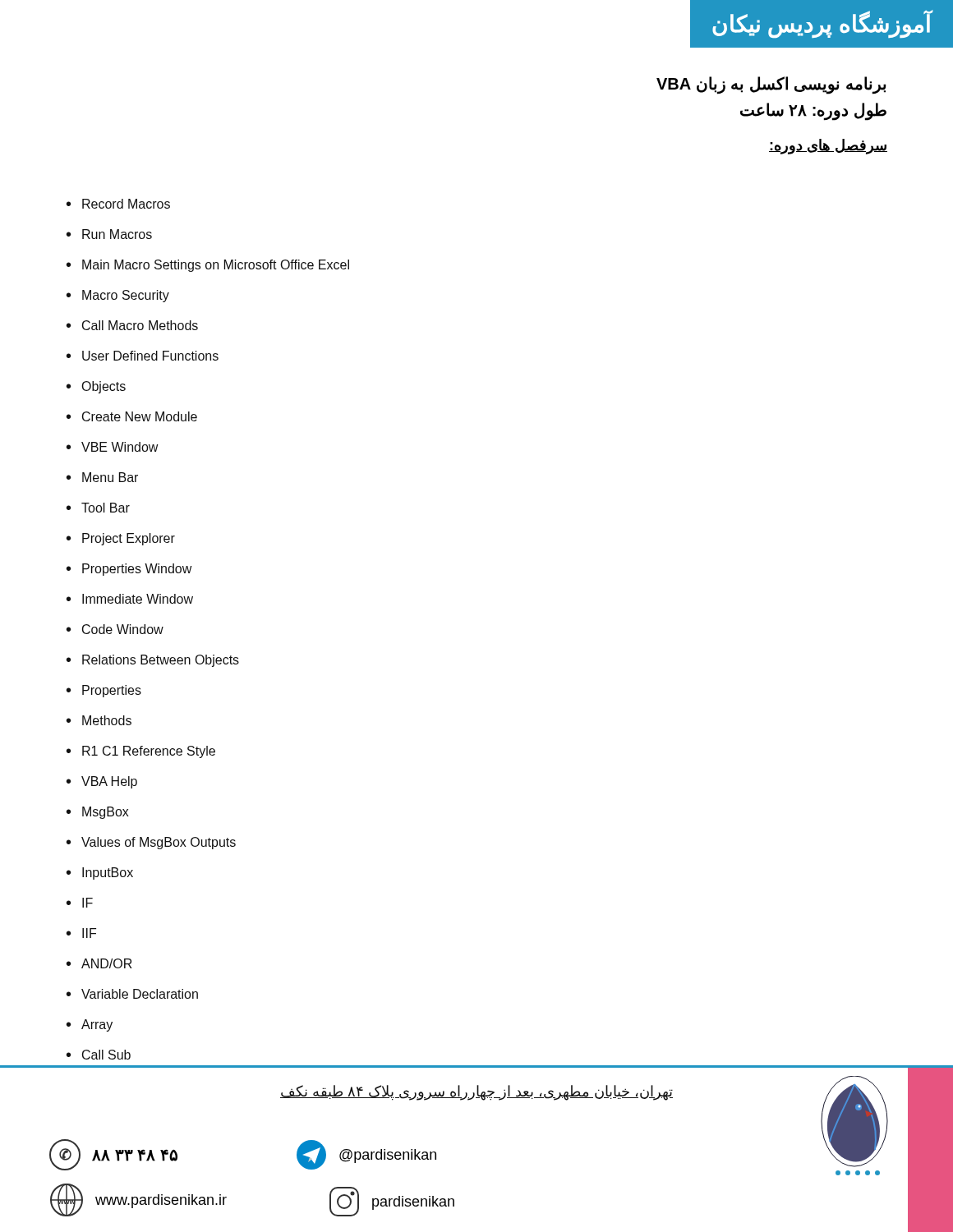The image size is (953, 1232).
Task: Click on the list item that says "Project Explorer"
Action: click(x=128, y=538)
